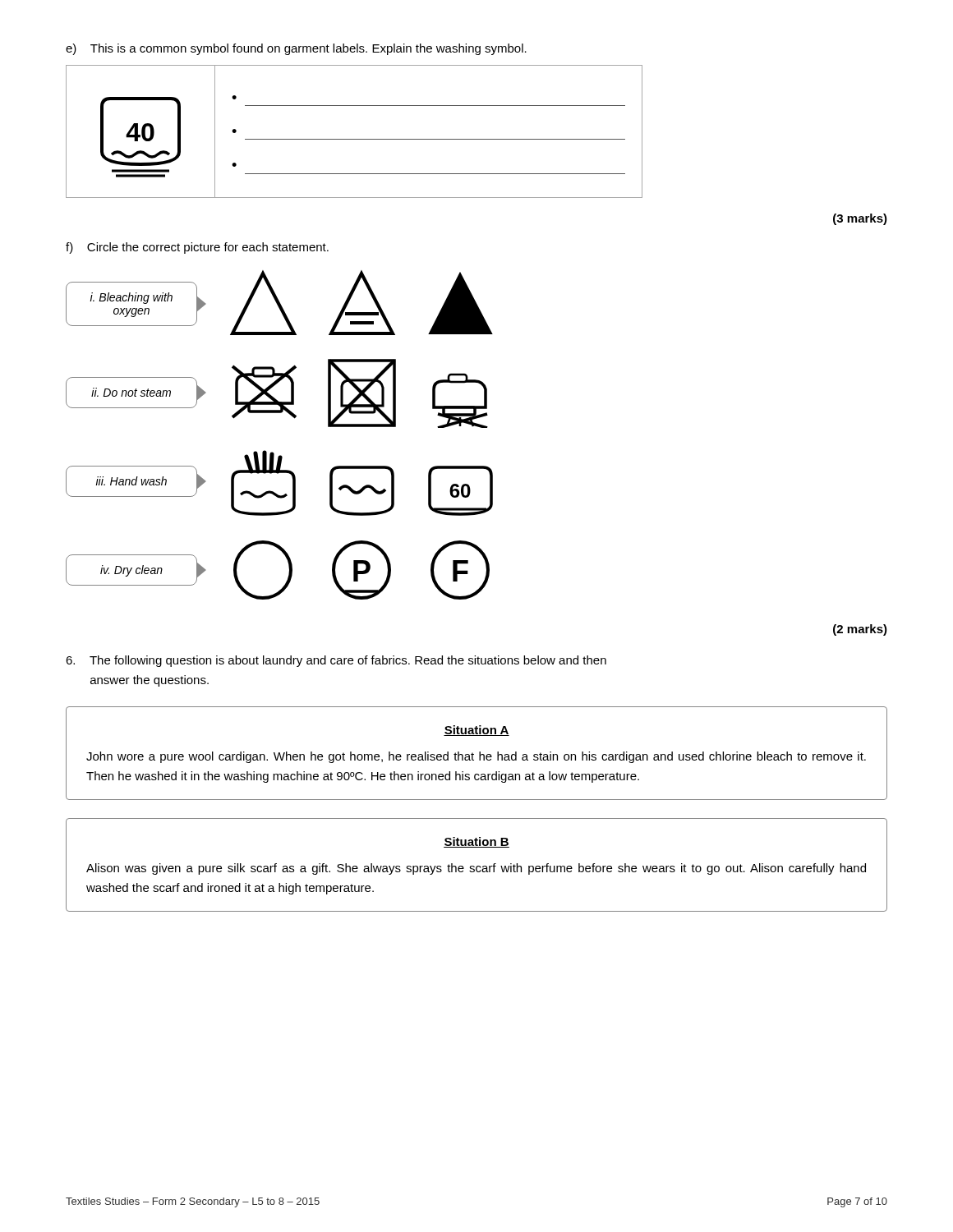953x1232 pixels.
Task: Click where it says "(3 marks)"
Action: point(860,218)
